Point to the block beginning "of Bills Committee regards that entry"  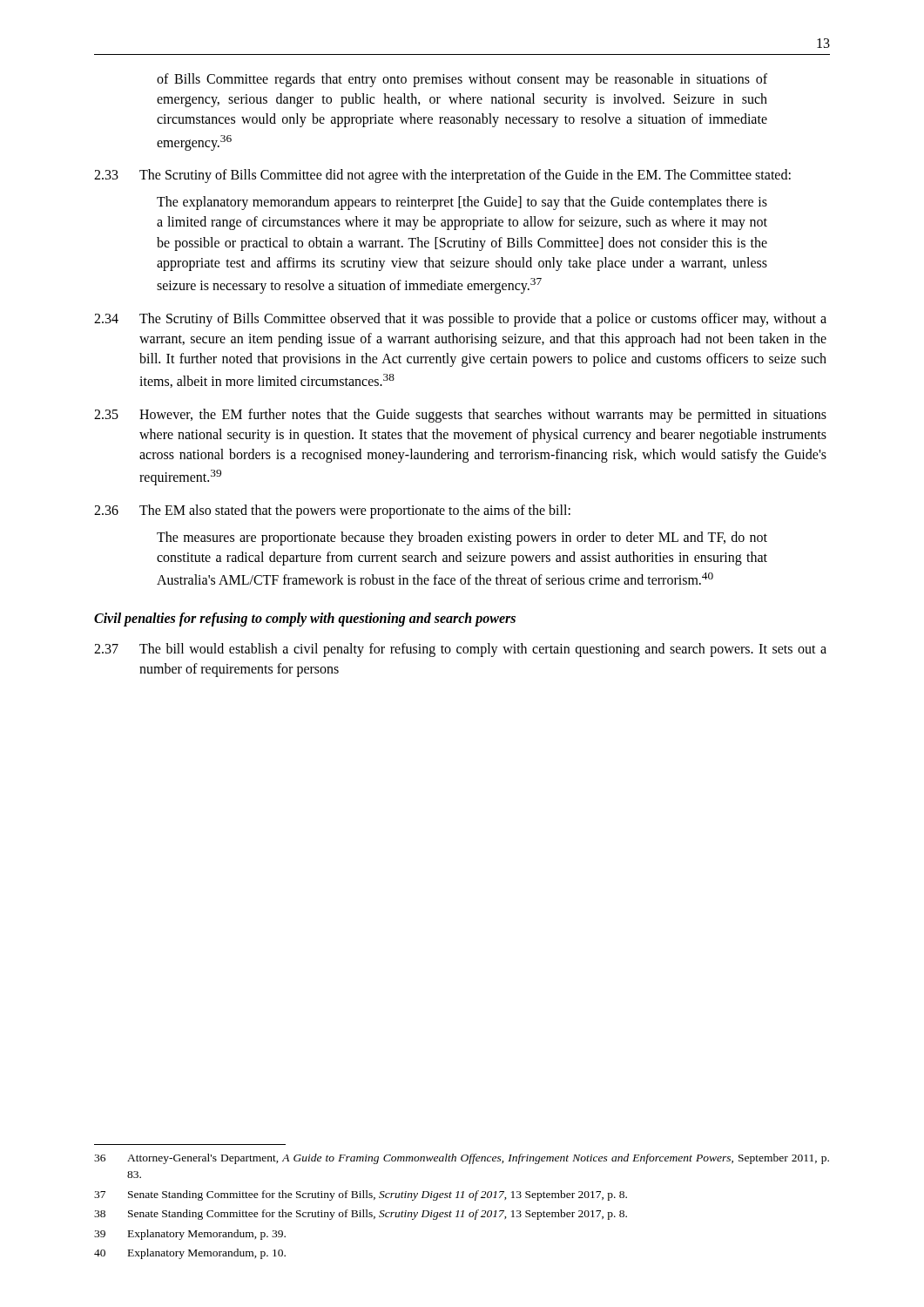[x=462, y=111]
